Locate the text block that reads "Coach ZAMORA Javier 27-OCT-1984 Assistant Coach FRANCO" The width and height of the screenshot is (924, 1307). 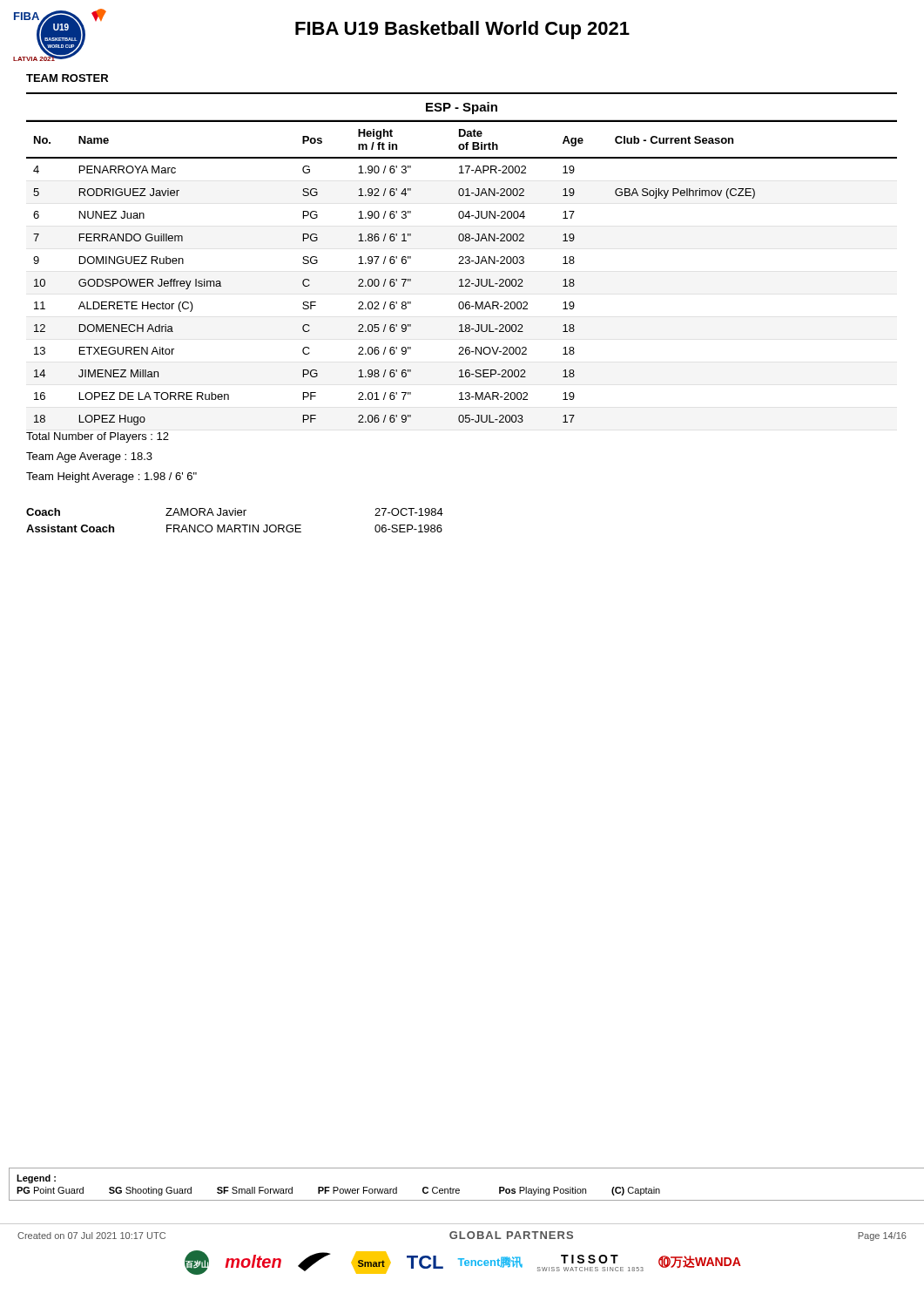click(235, 520)
